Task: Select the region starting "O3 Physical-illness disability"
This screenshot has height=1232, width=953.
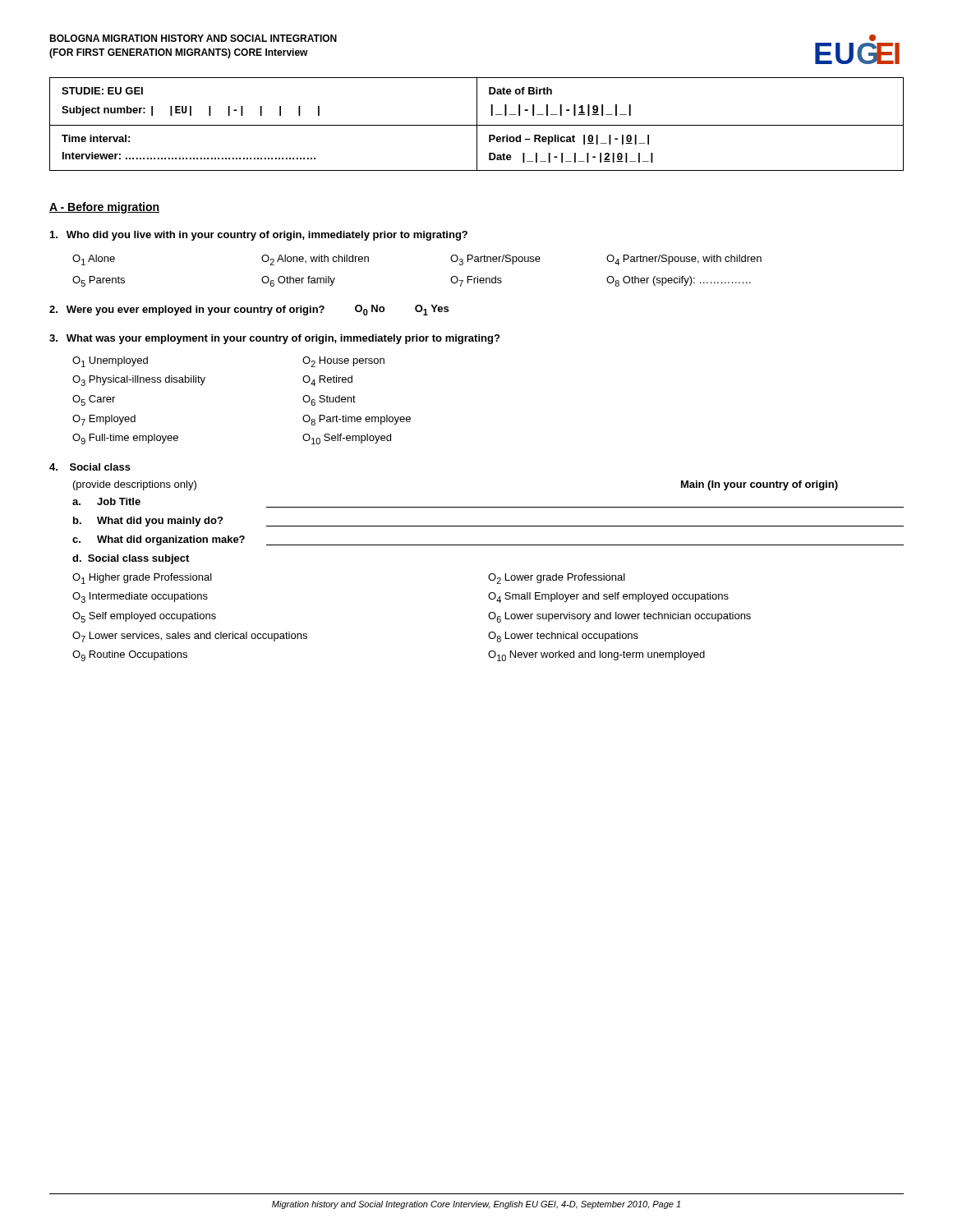Action: (x=213, y=380)
